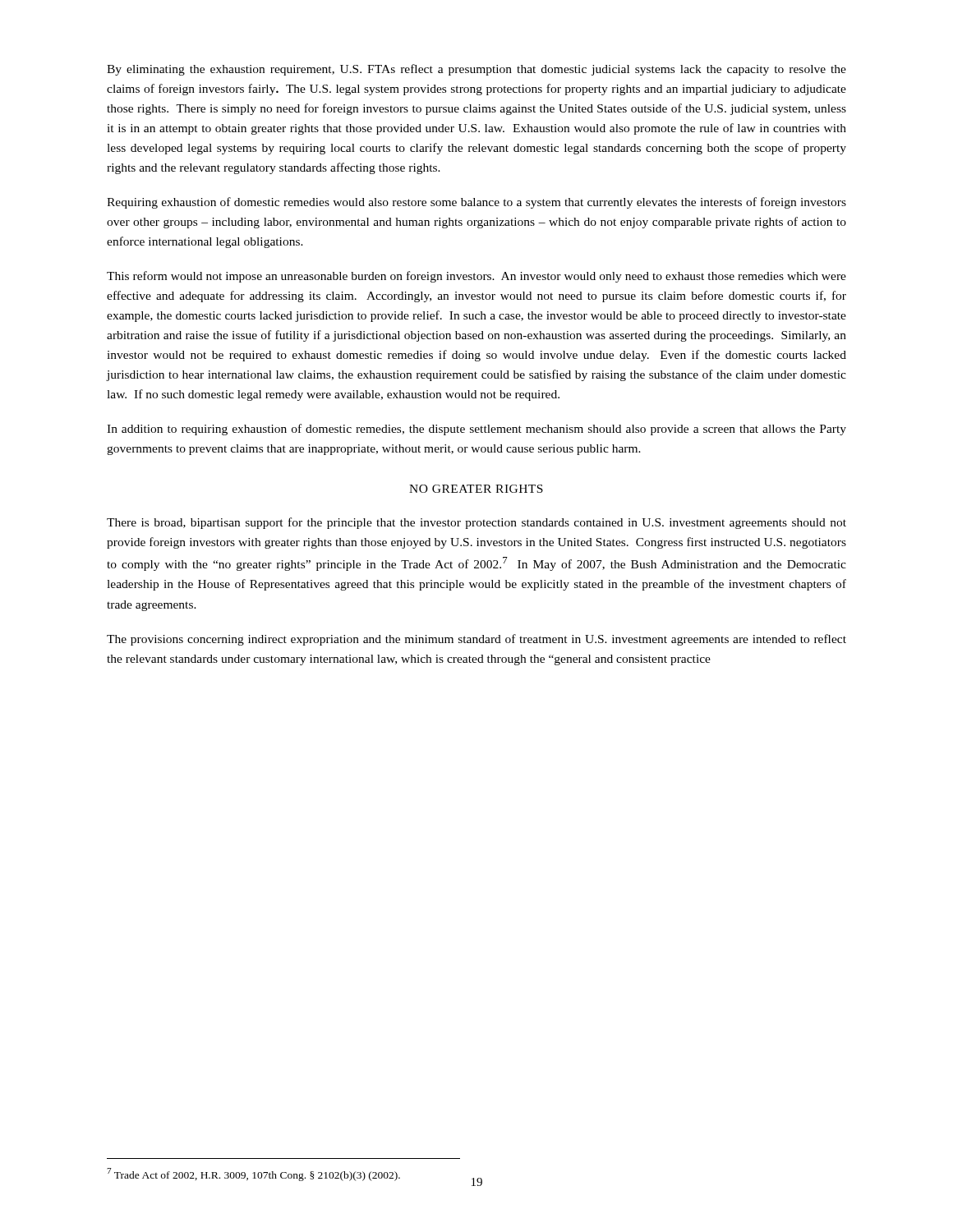Point to the block beginning "Requiring exhaustion of domestic remedies"
953x1232 pixels.
(x=476, y=221)
